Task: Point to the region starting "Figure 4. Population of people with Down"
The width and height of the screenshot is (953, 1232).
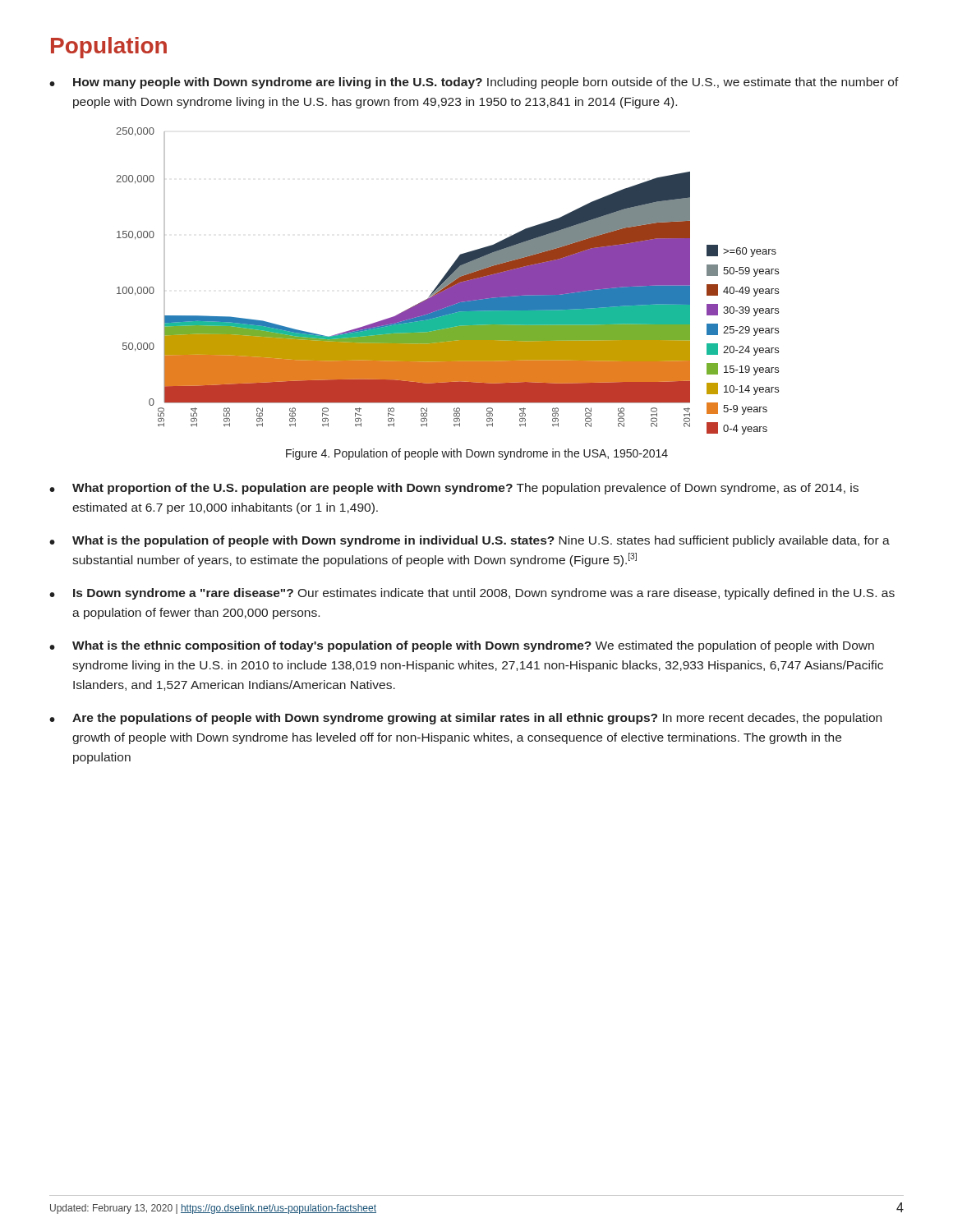Action: coord(476,453)
